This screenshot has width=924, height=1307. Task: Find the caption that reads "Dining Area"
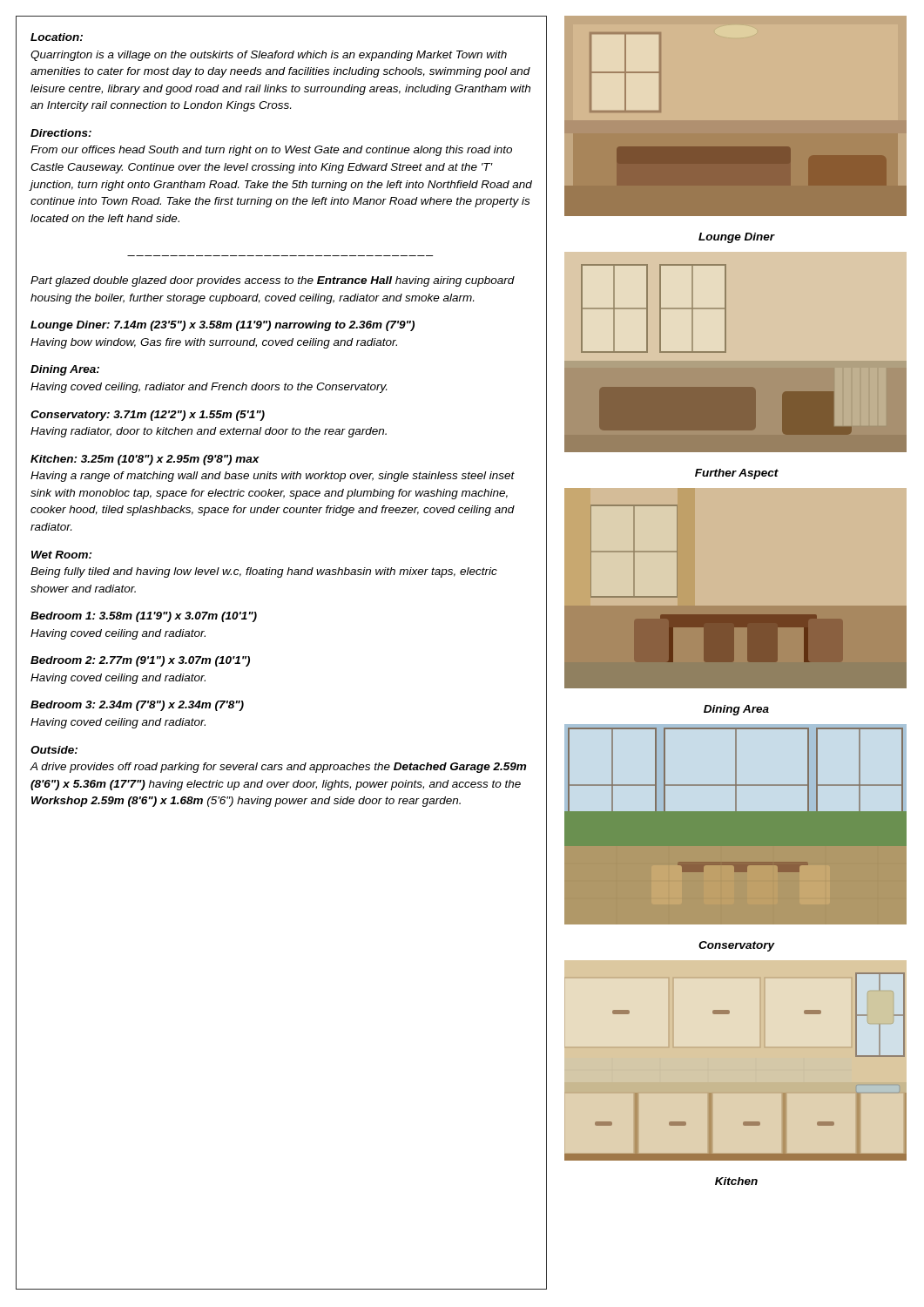tap(736, 709)
